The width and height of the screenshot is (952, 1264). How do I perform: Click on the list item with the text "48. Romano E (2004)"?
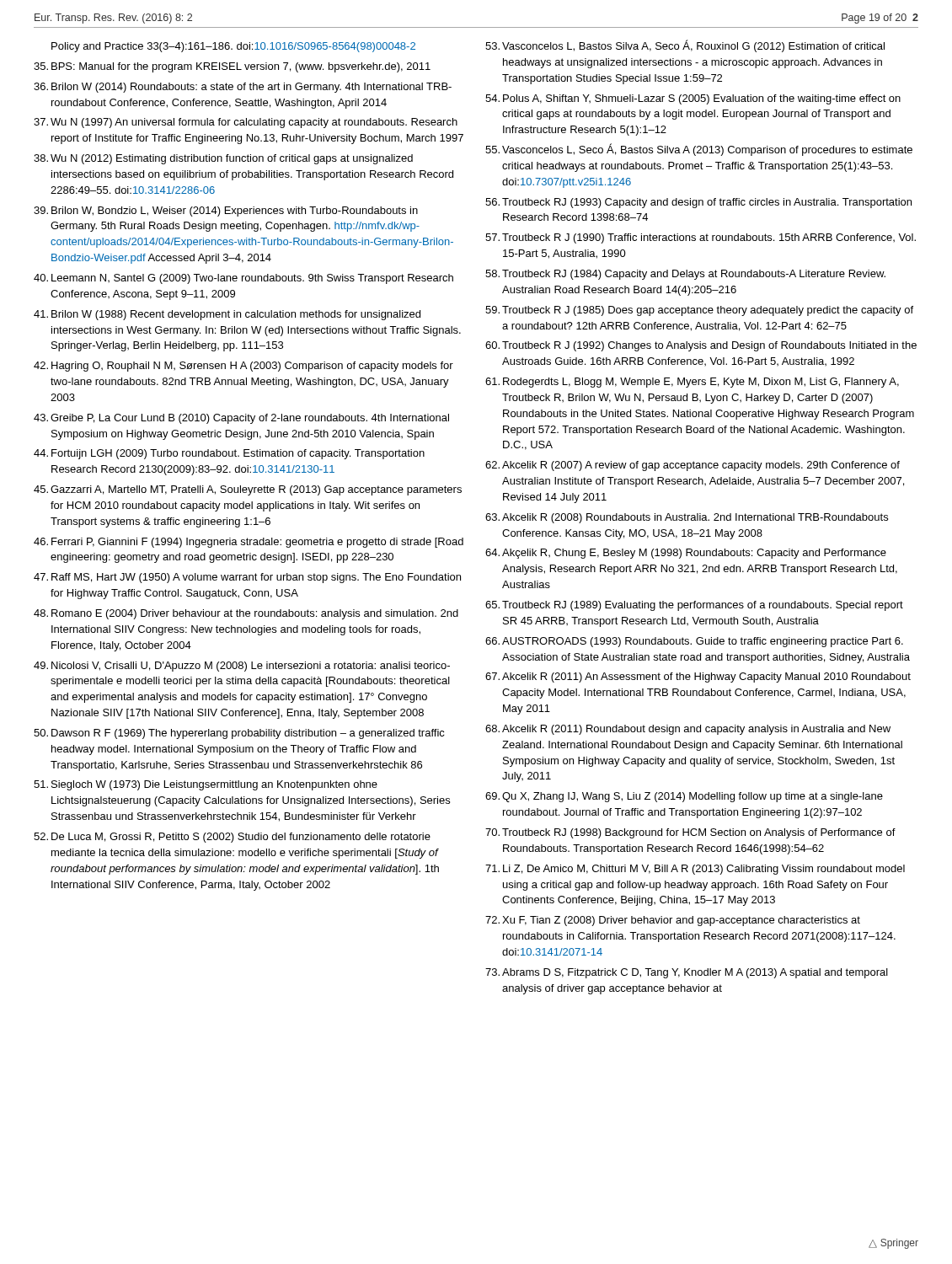tap(250, 630)
